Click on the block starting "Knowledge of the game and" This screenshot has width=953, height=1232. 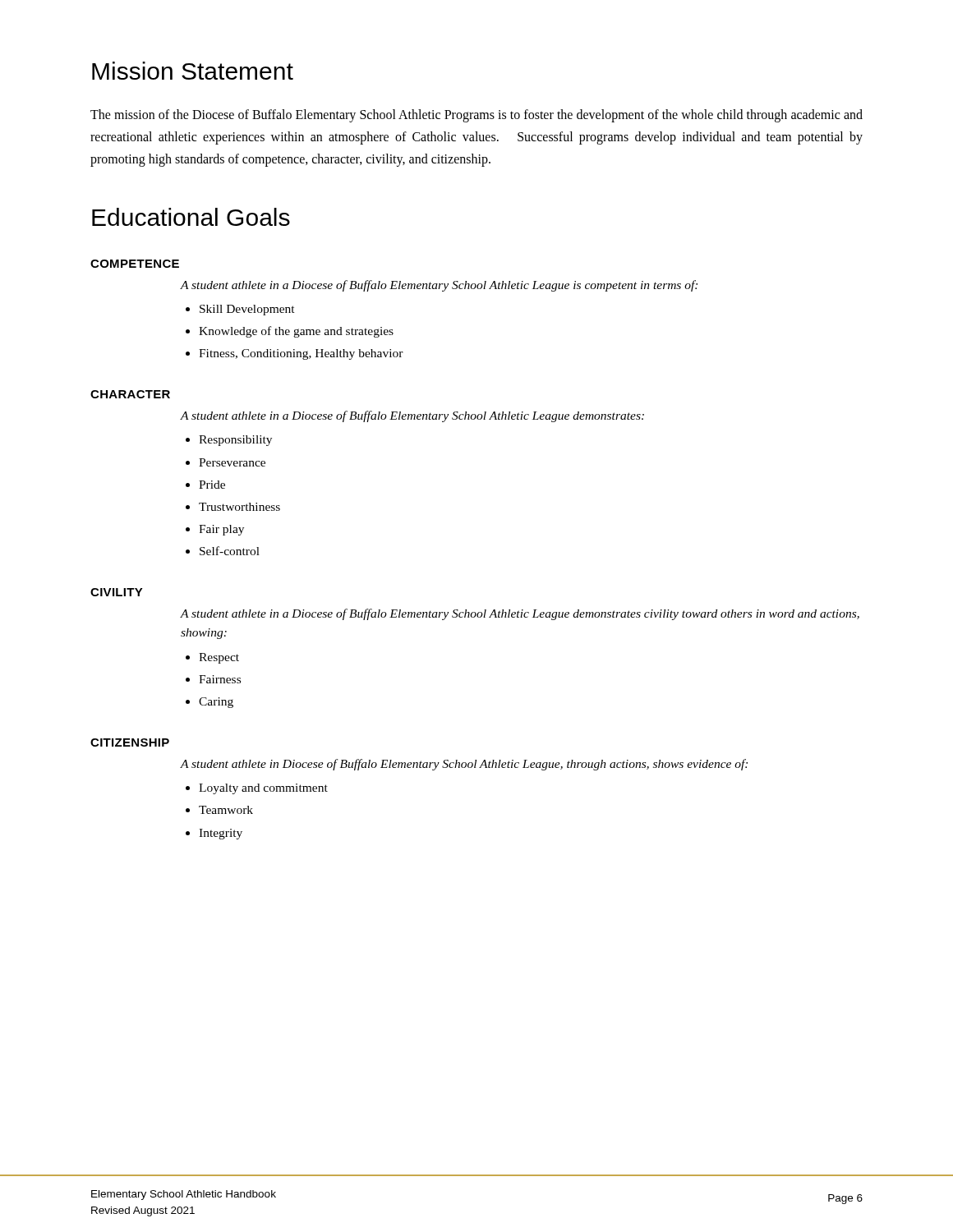296,331
